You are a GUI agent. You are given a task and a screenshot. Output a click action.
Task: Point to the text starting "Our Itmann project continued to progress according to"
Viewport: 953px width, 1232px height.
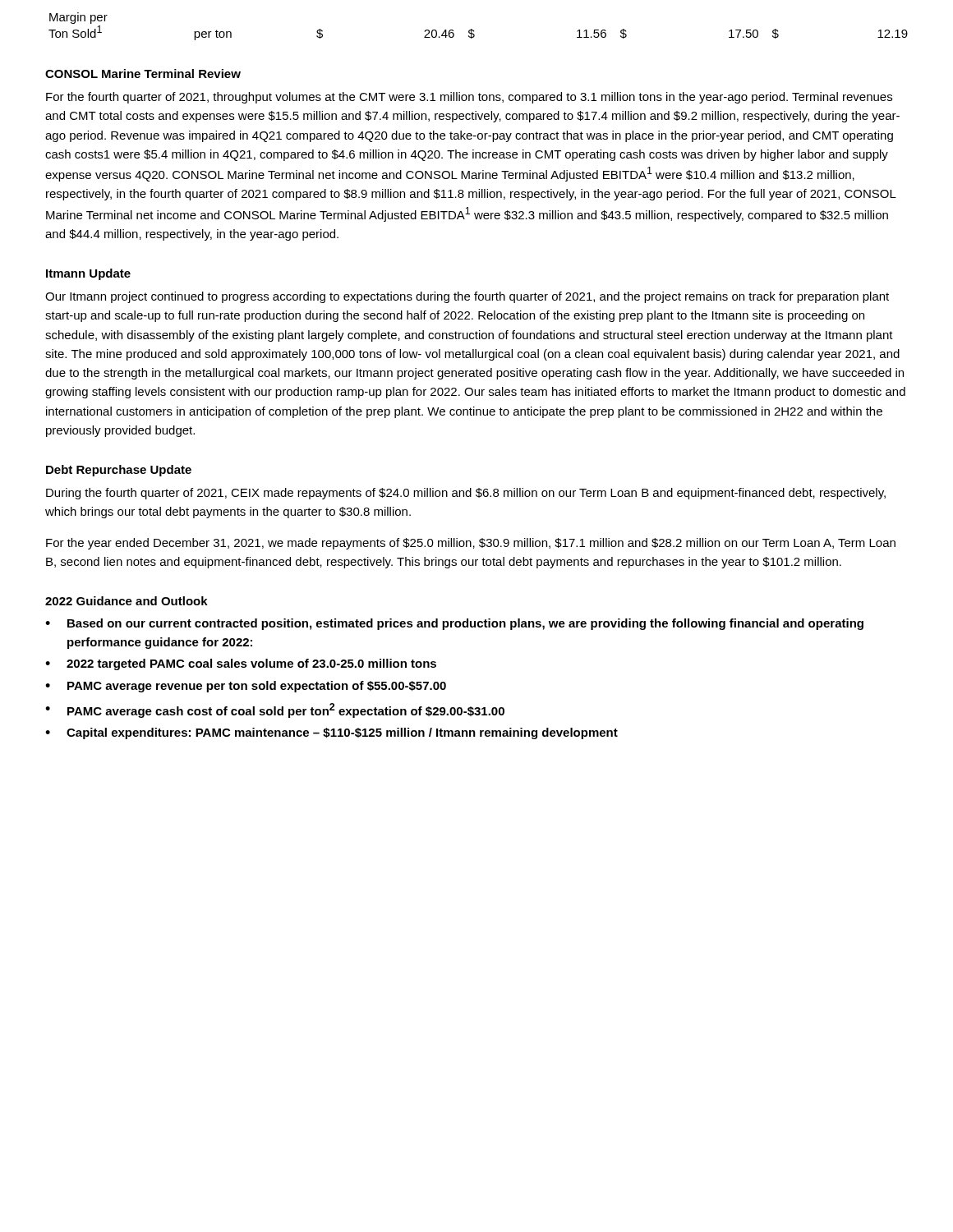click(475, 363)
